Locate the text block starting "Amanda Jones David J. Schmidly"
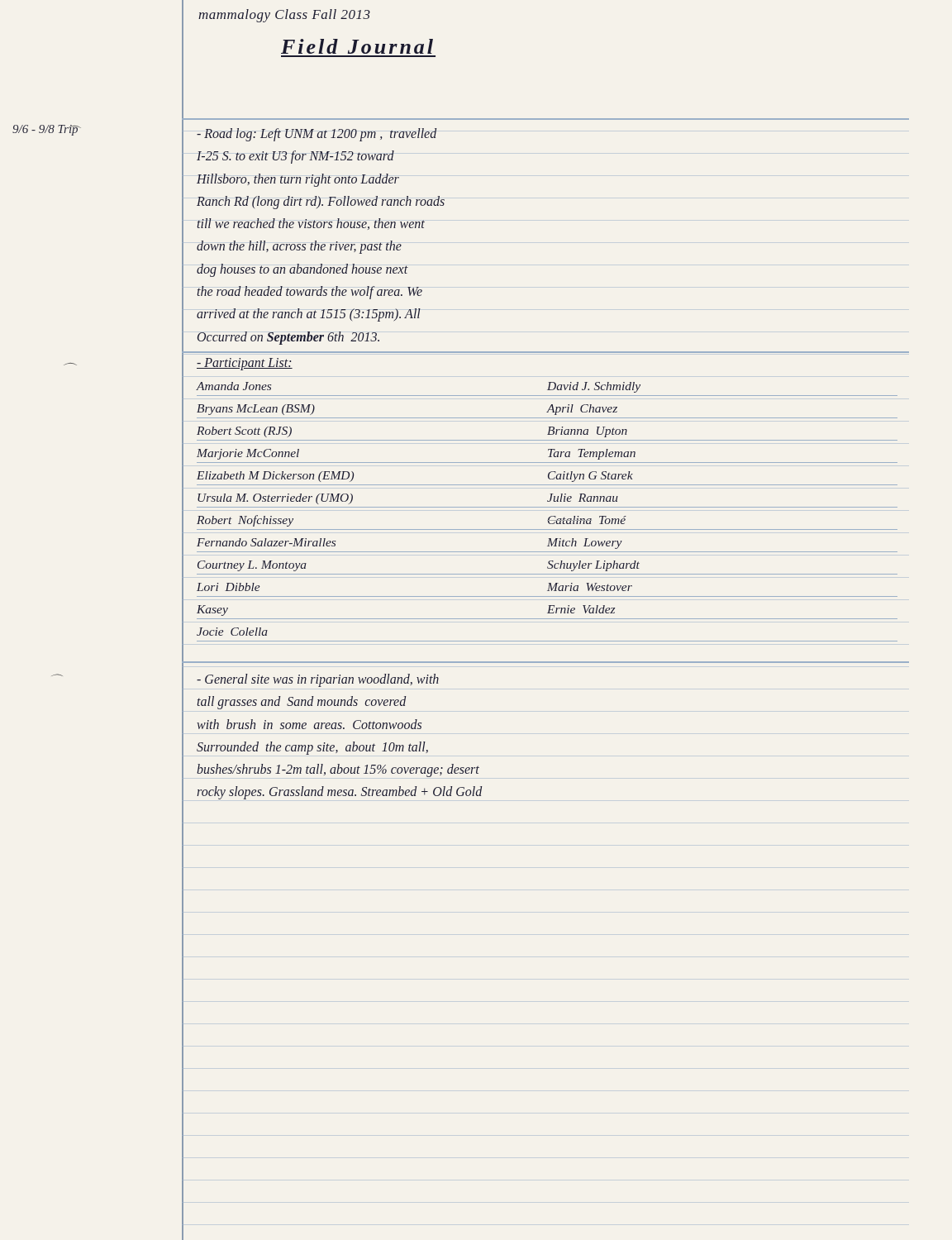The image size is (952, 1240). point(547,386)
